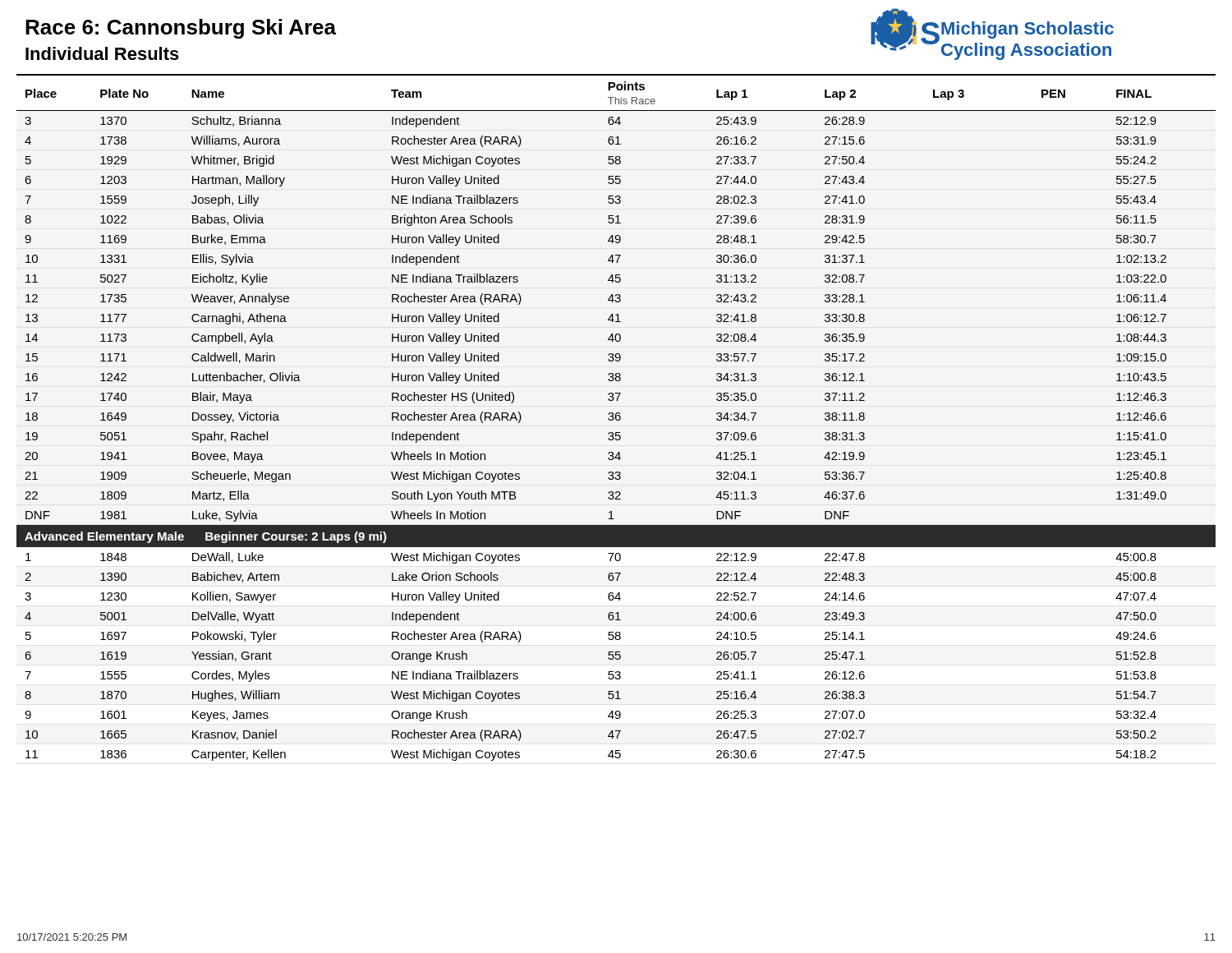
Task: Select the table that reads "Luttenbacher, Olivia"
Action: [x=616, y=419]
